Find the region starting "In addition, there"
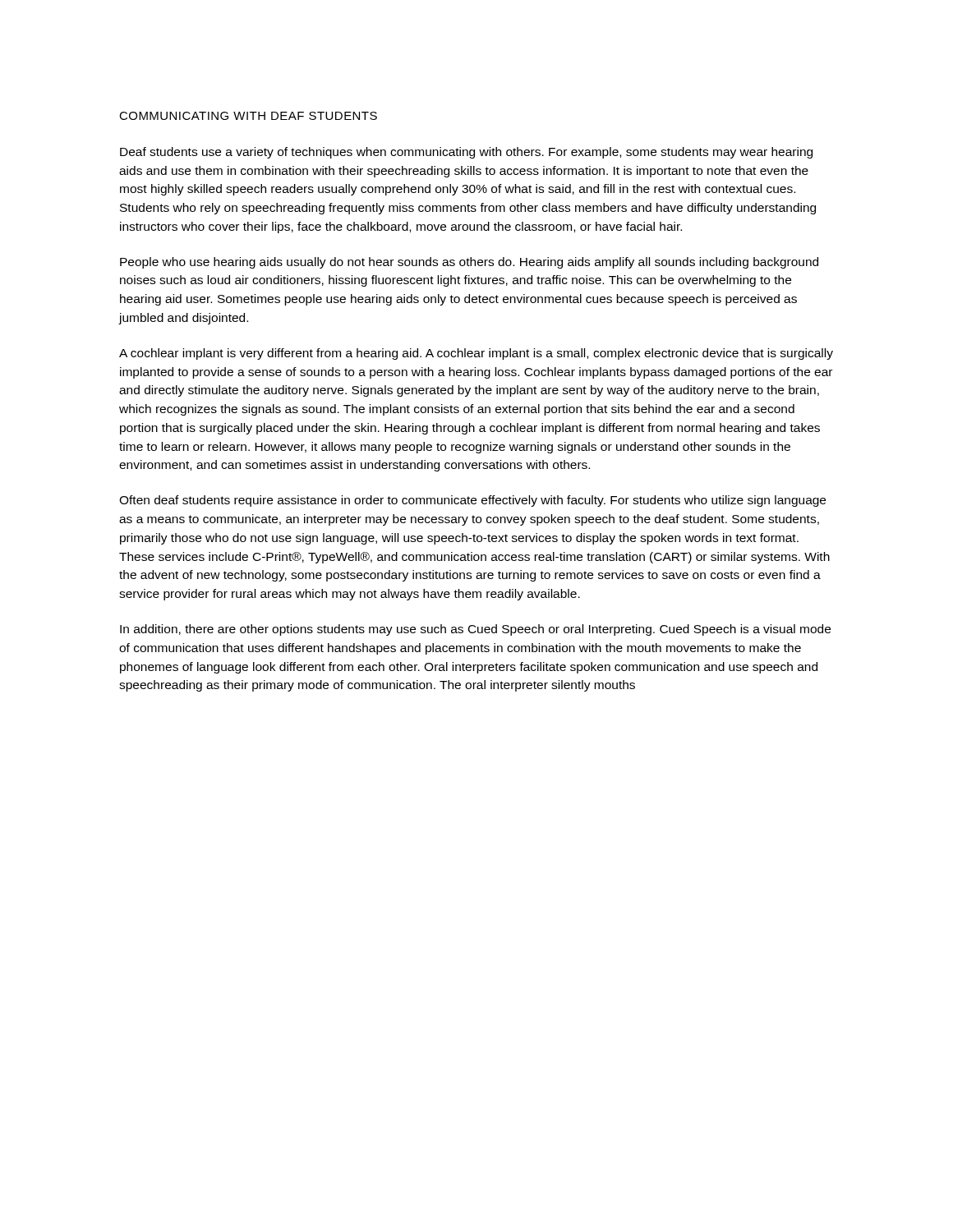953x1232 pixels. [x=475, y=657]
